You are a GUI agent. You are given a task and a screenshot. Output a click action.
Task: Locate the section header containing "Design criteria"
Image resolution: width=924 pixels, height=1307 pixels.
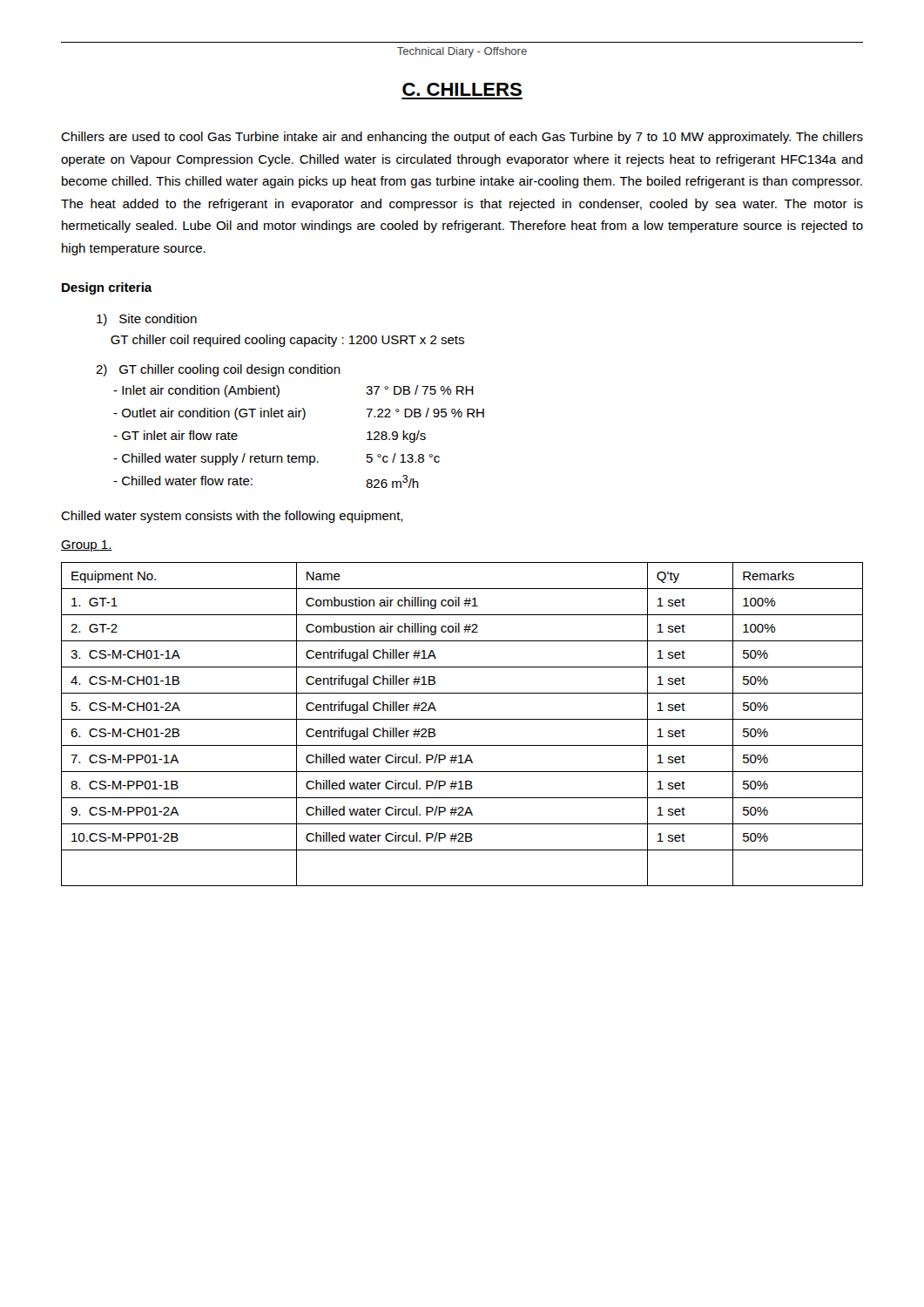106,287
